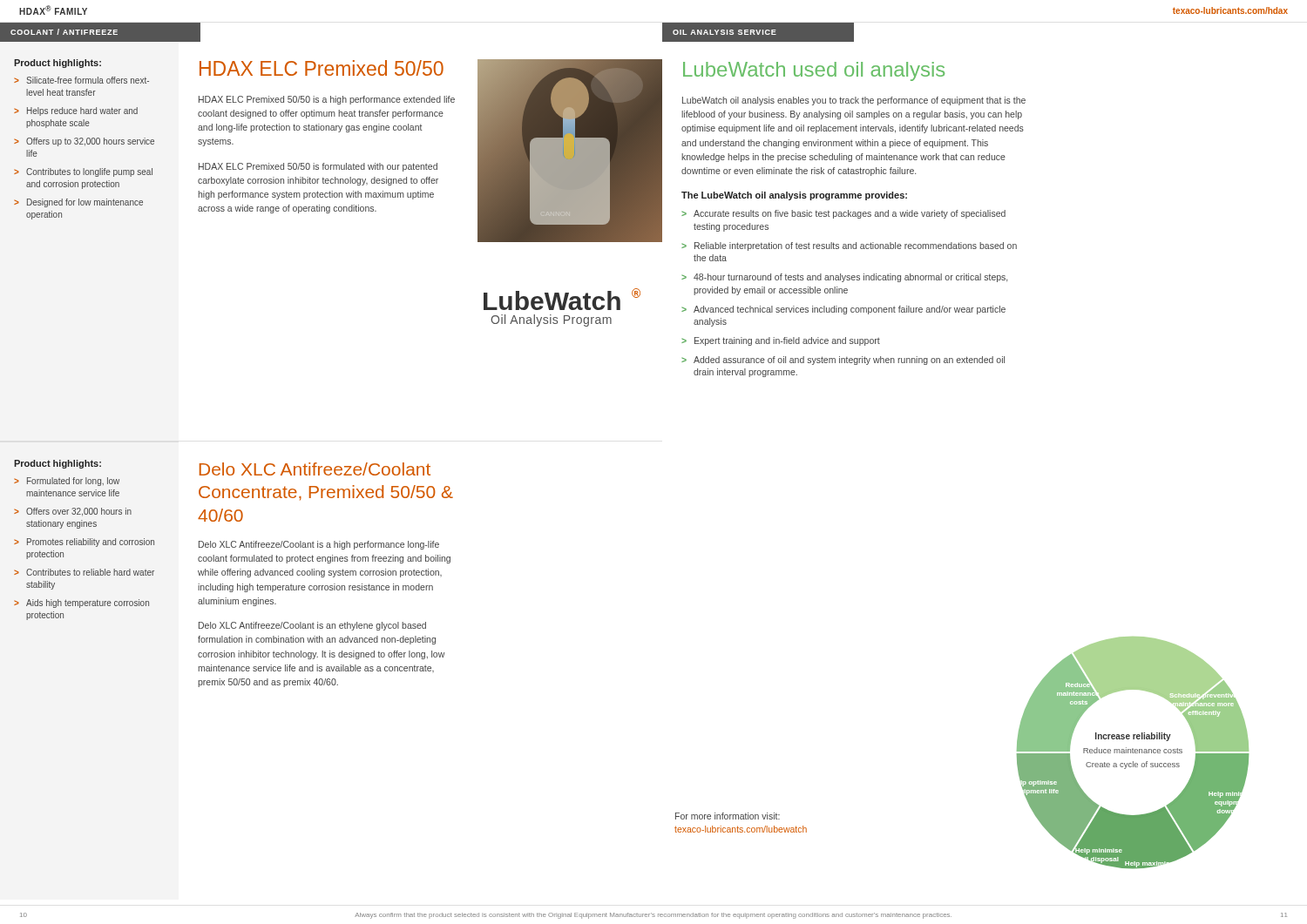Click the passage that begins "> Expert training and in-field advice and"
1307x924 pixels.
[x=781, y=341]
